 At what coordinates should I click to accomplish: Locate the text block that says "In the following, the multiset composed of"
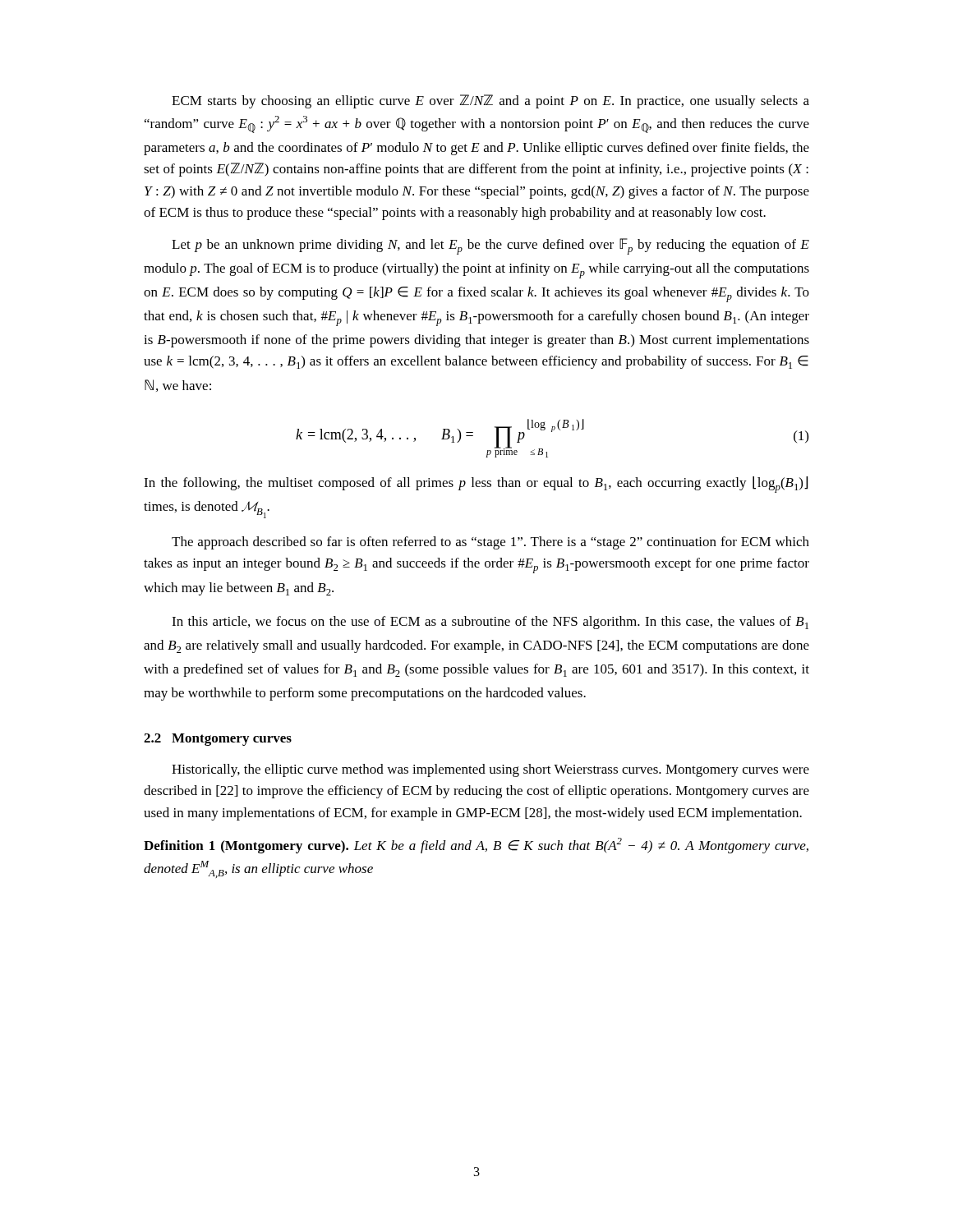click(476, 497)
